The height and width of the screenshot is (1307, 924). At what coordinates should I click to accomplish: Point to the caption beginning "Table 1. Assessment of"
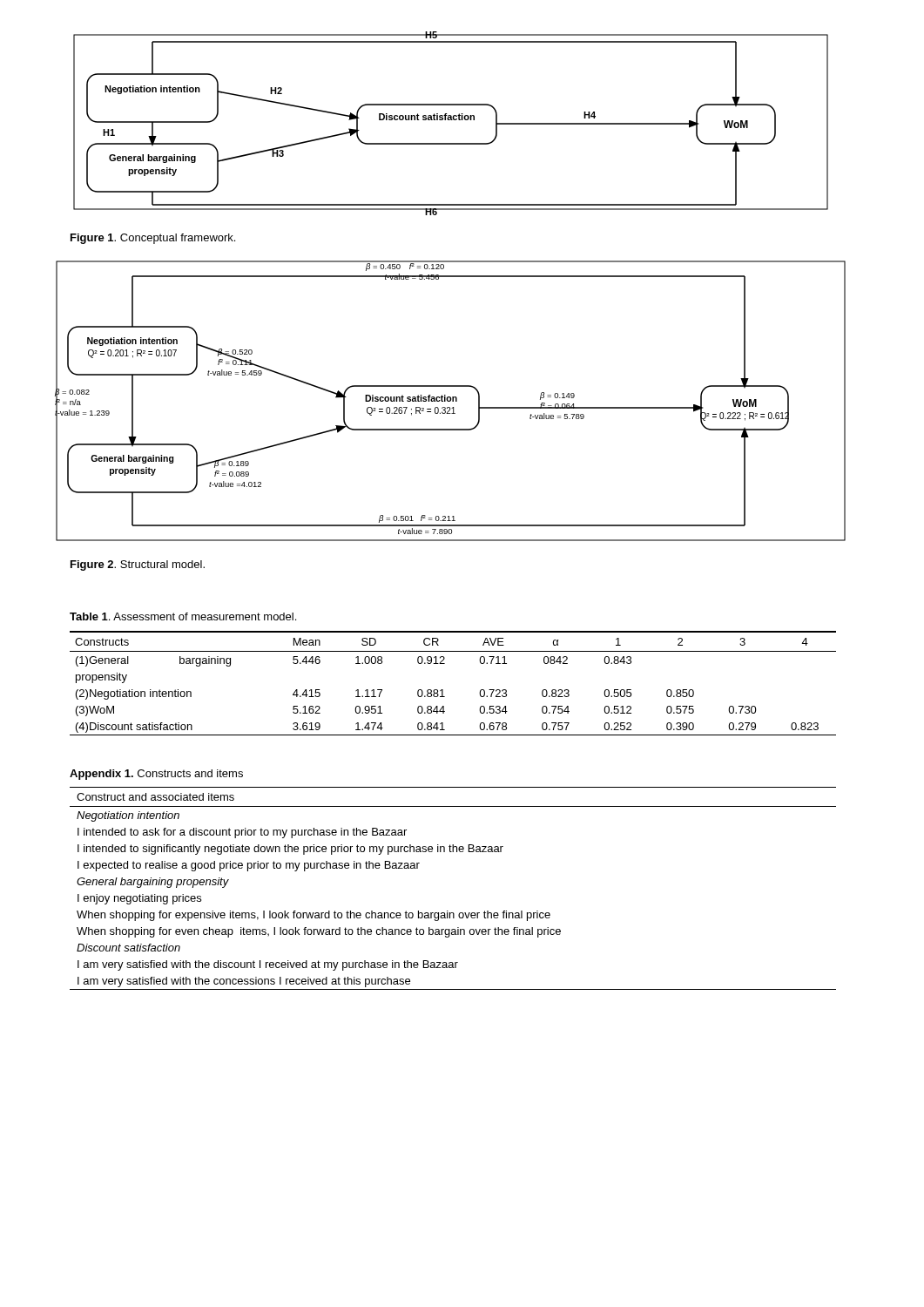183,617
